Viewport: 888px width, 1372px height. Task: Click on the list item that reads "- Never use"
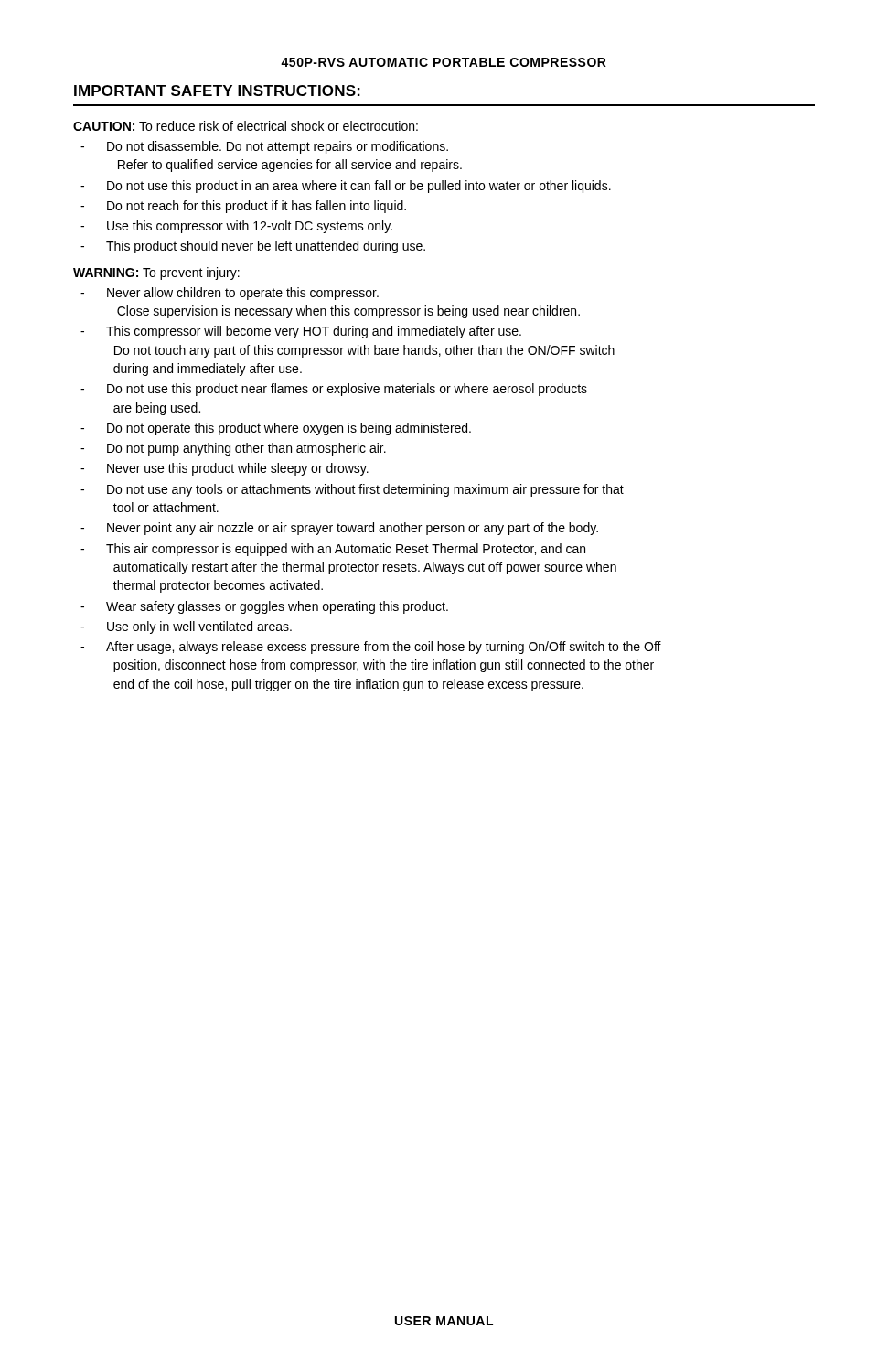pos(225,469)
